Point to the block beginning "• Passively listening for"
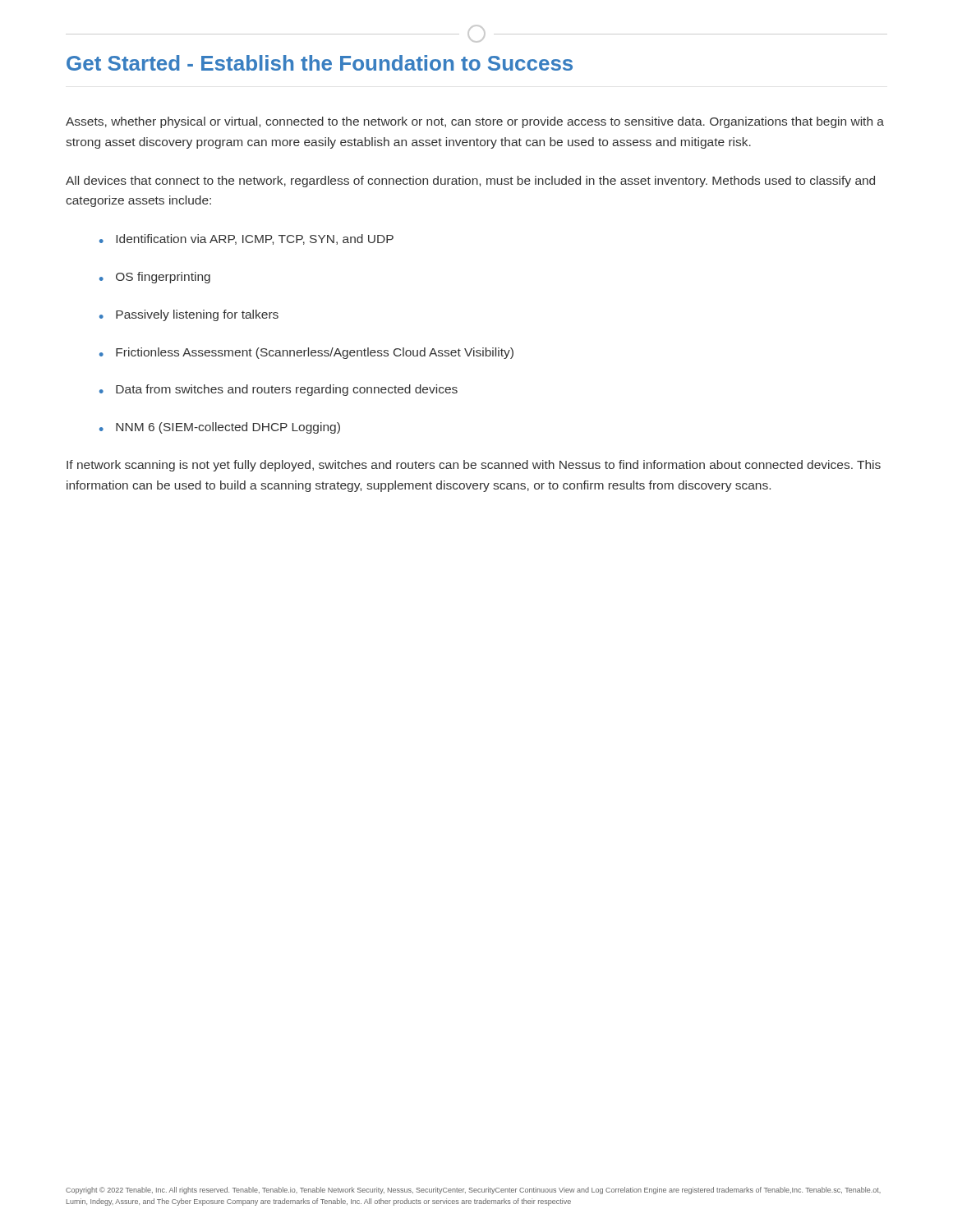Screen dimensions: 1232x953 pyautogui.click(x=189, y=317)
